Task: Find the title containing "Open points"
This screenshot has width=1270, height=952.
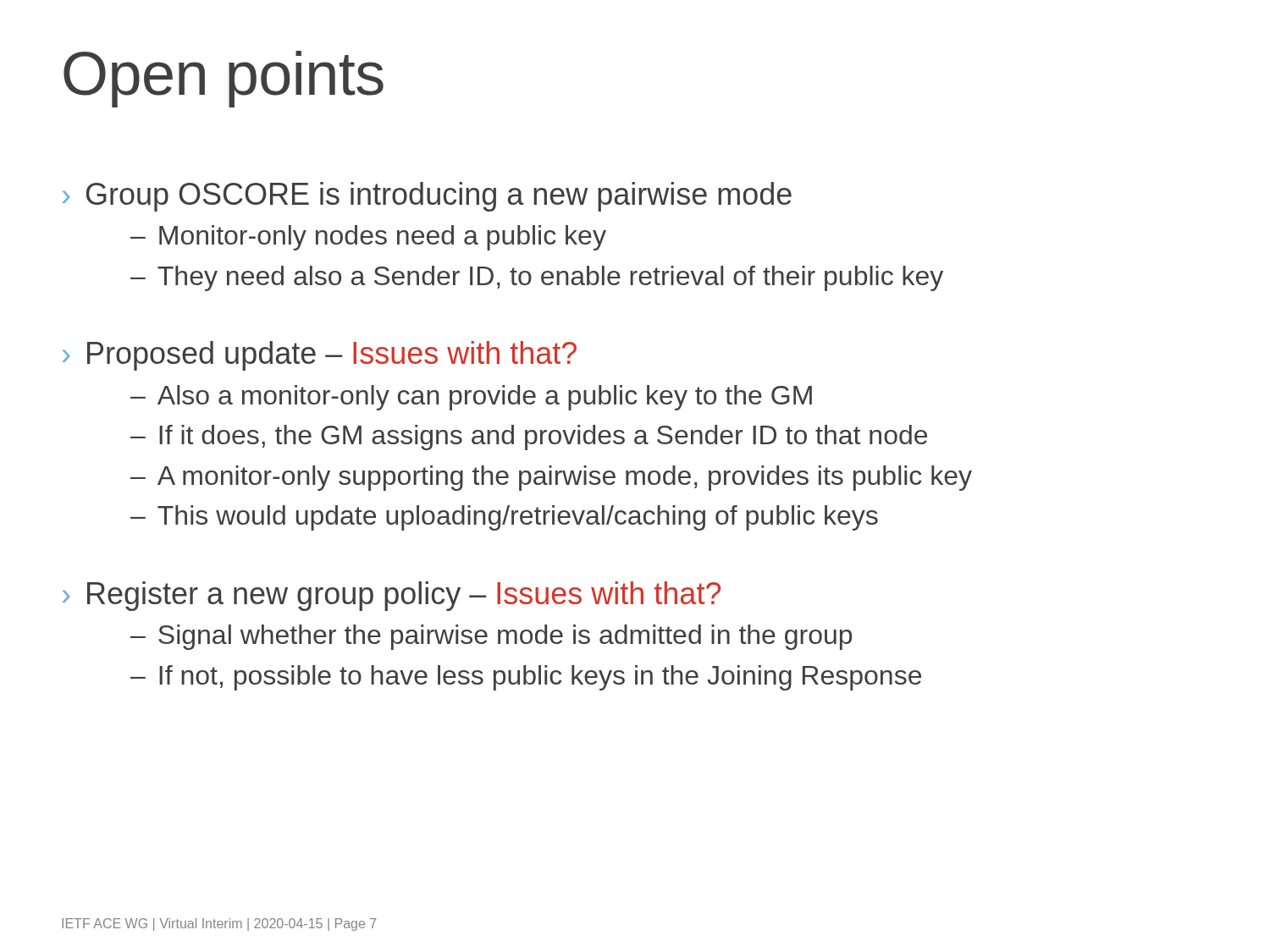Action: point(223,74)
